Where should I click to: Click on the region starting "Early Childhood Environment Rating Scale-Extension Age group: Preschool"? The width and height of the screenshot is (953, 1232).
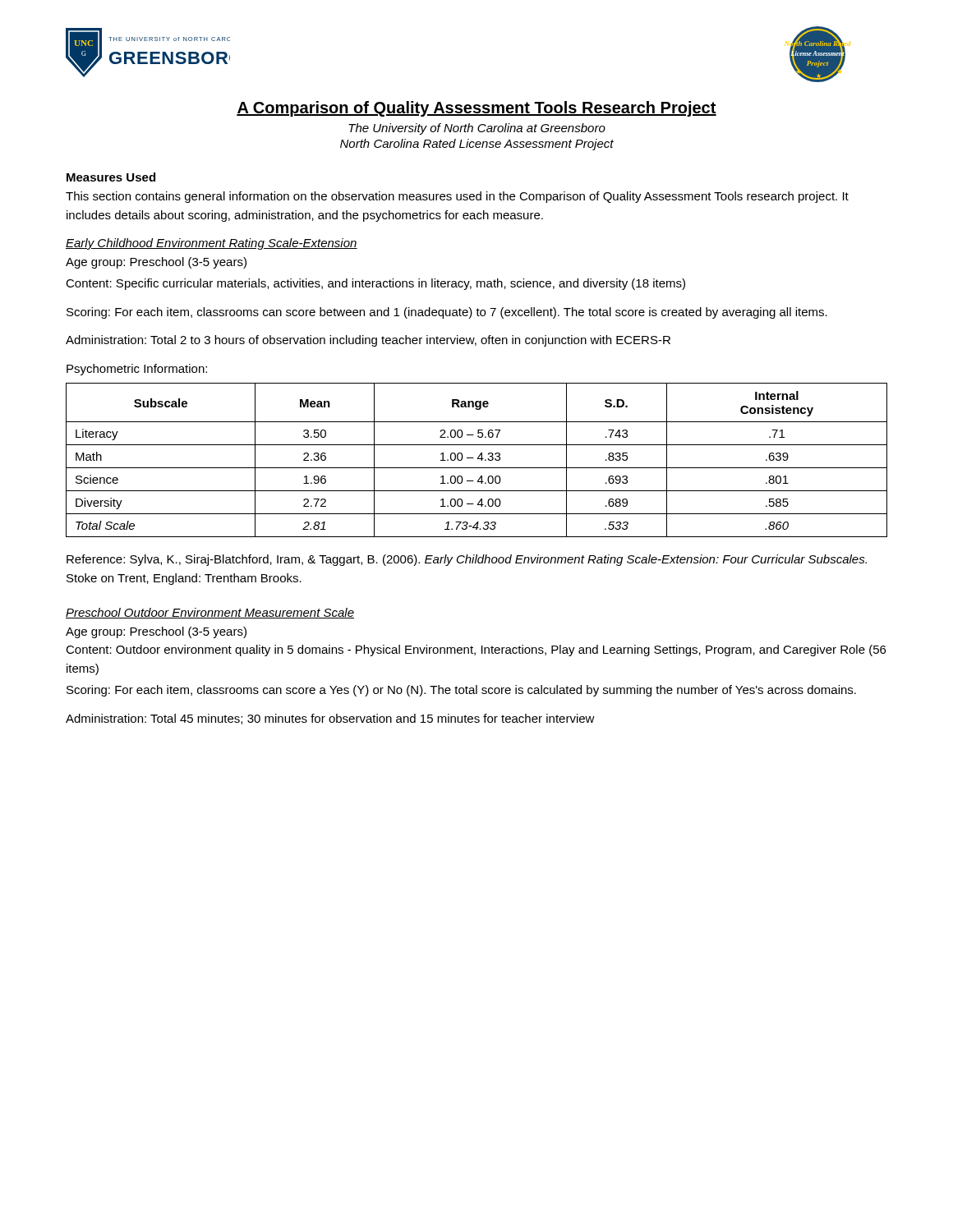pos(211,252)
